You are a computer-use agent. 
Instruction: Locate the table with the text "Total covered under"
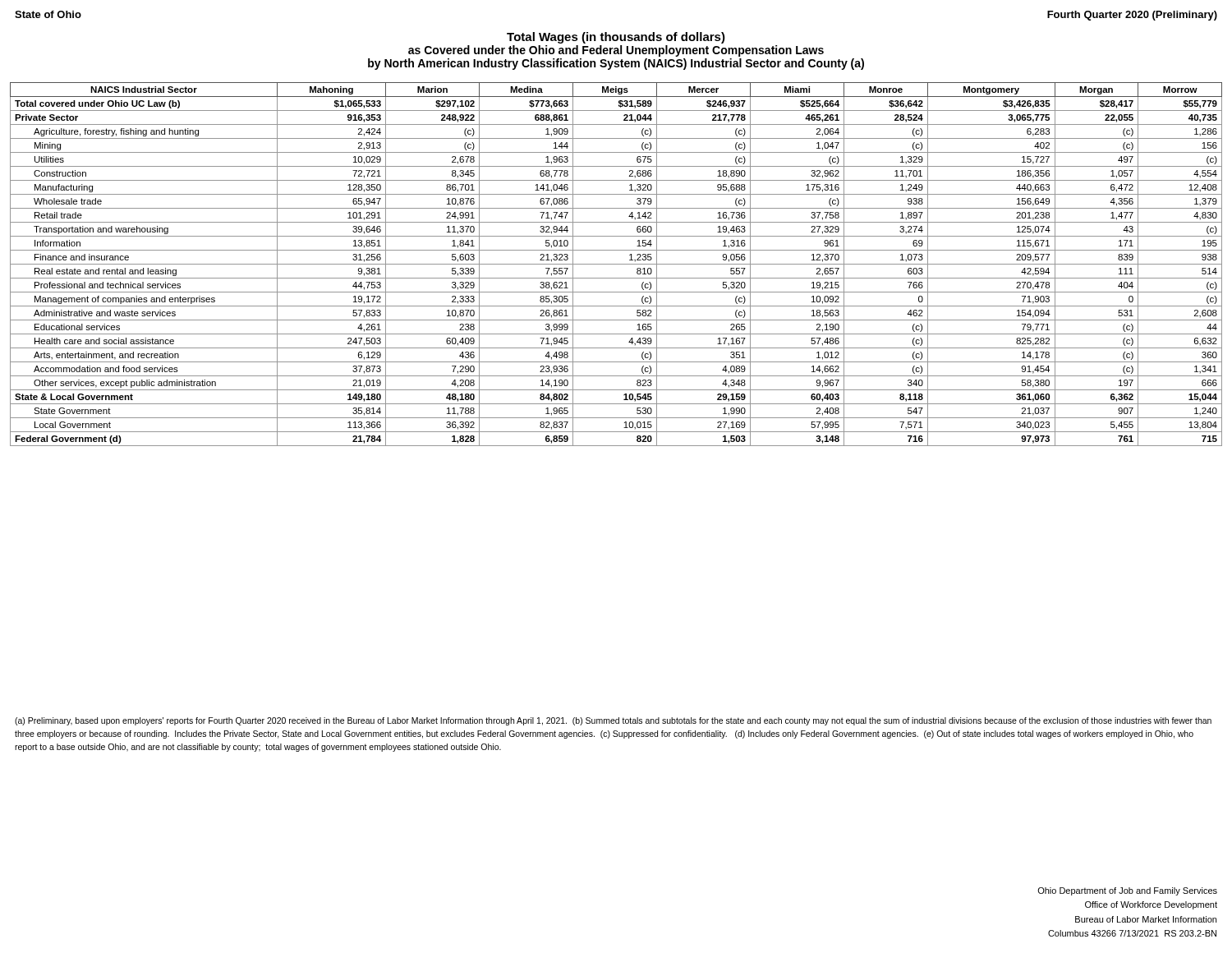pyautogui.click(x=616, y=264)
